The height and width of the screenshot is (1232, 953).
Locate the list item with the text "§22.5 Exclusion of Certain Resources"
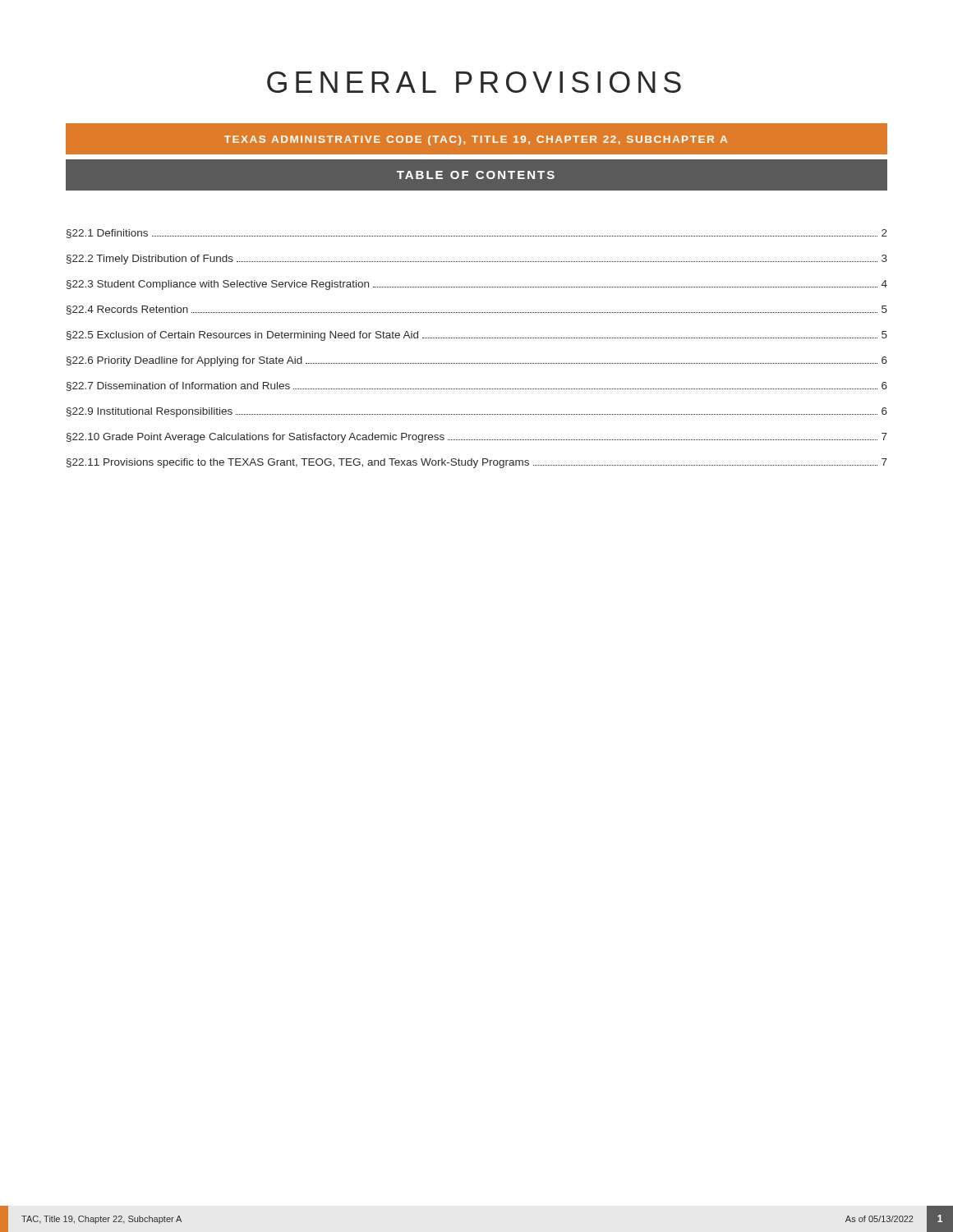476,335
